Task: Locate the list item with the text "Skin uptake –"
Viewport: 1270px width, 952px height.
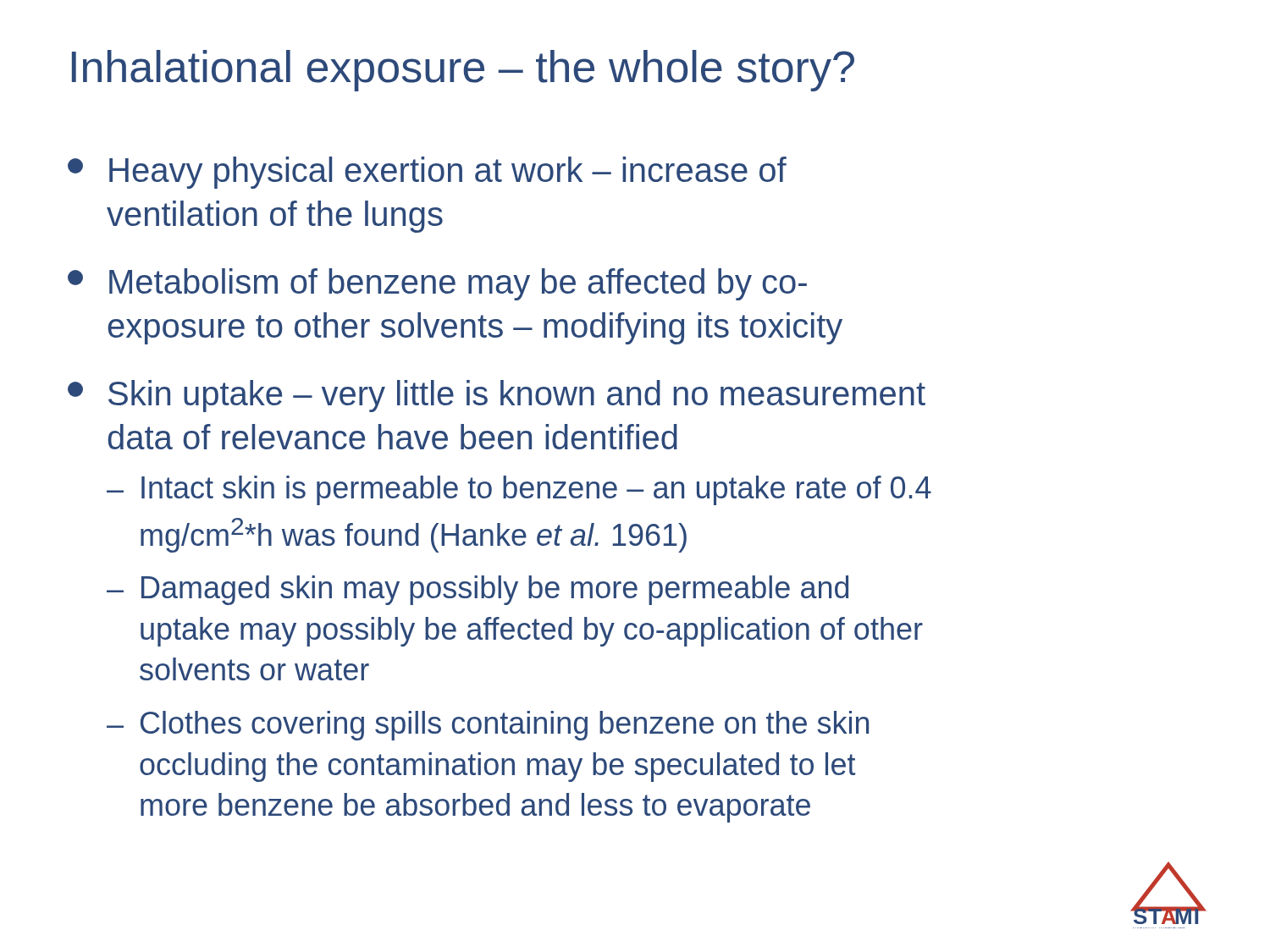Action: [x=500, y=605]
